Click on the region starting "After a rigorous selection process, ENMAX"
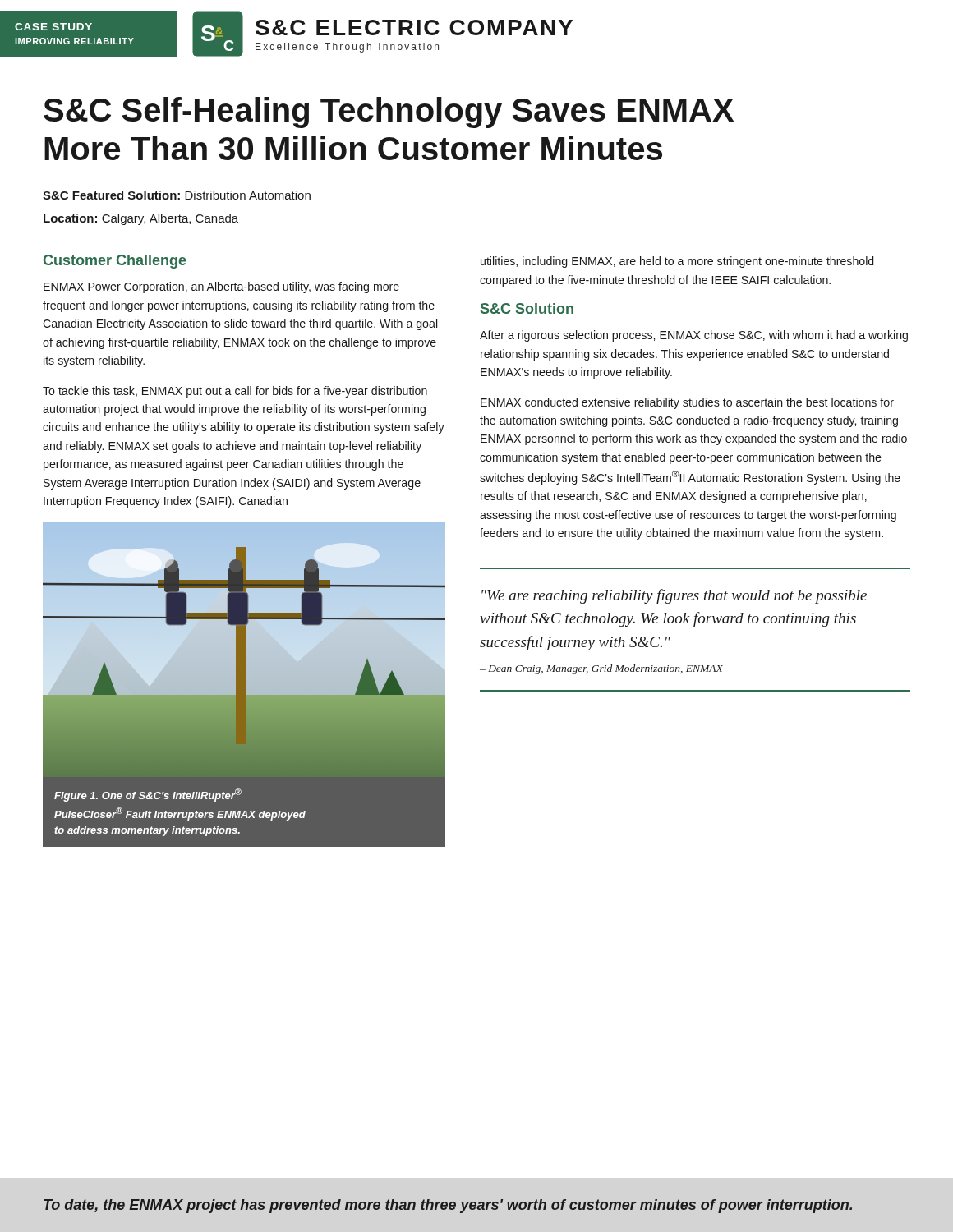This screenshot has height=1232, width=953. coord(694,354)
